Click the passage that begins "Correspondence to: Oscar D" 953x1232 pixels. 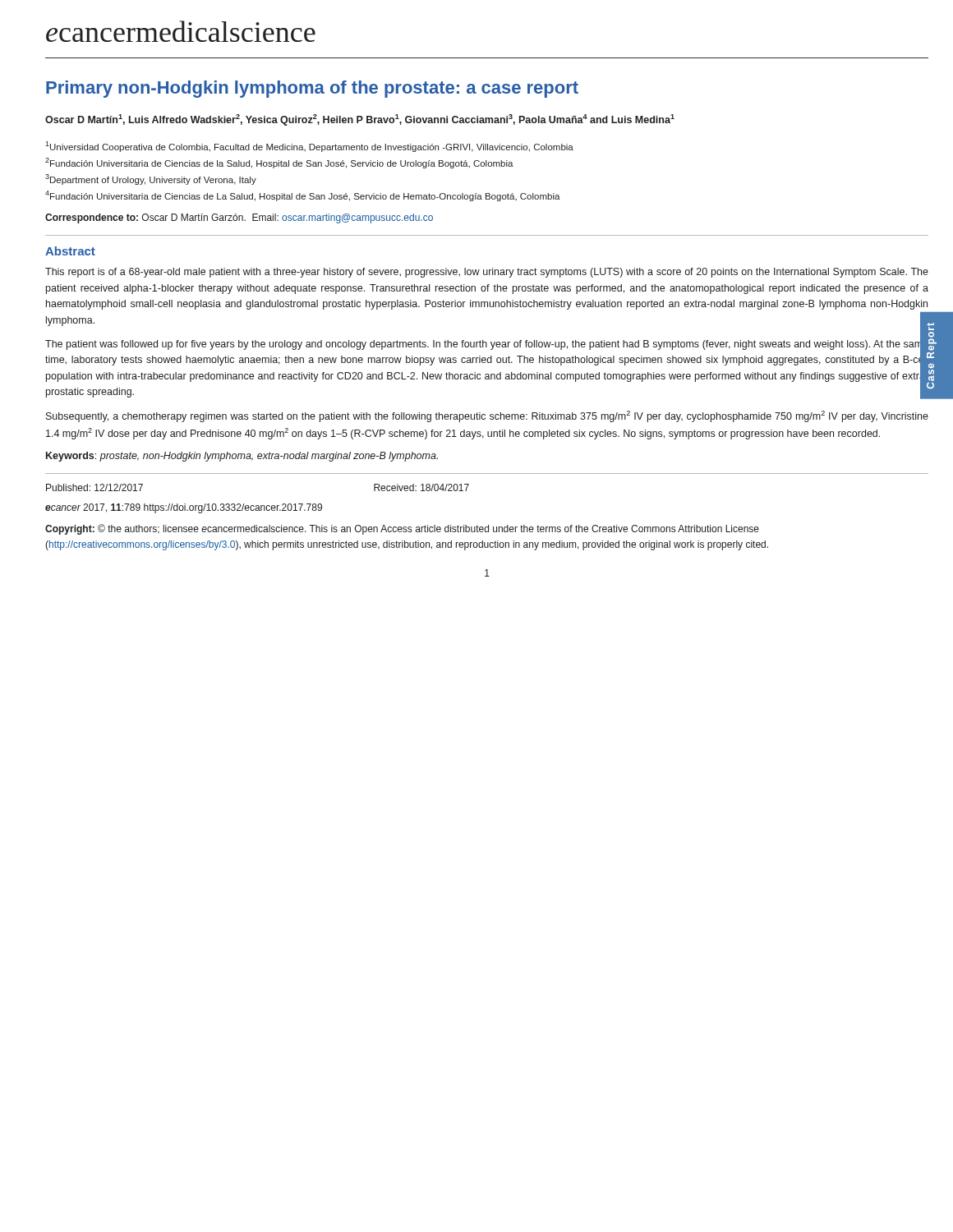239,218
